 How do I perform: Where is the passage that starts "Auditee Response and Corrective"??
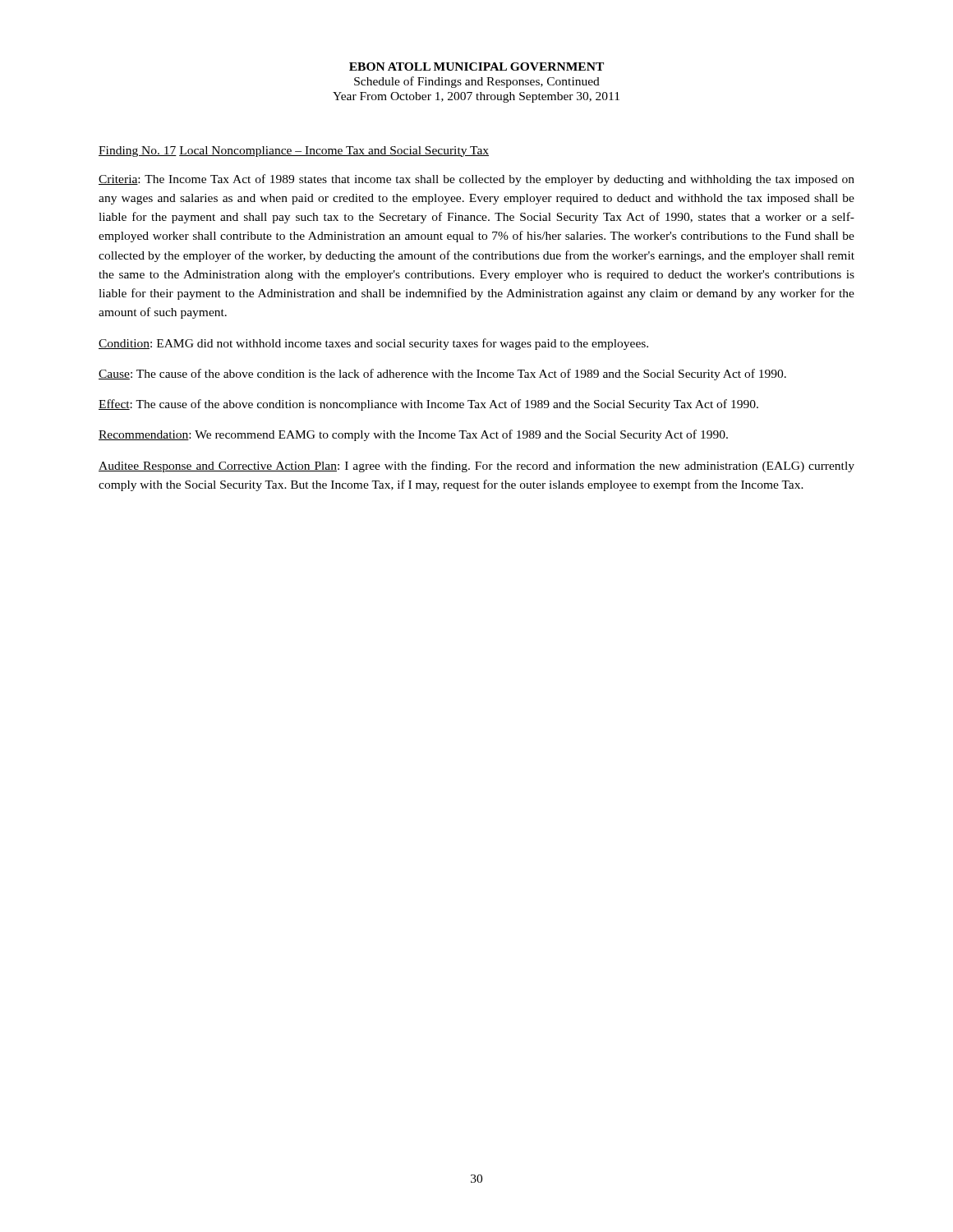tap(476, 474)
